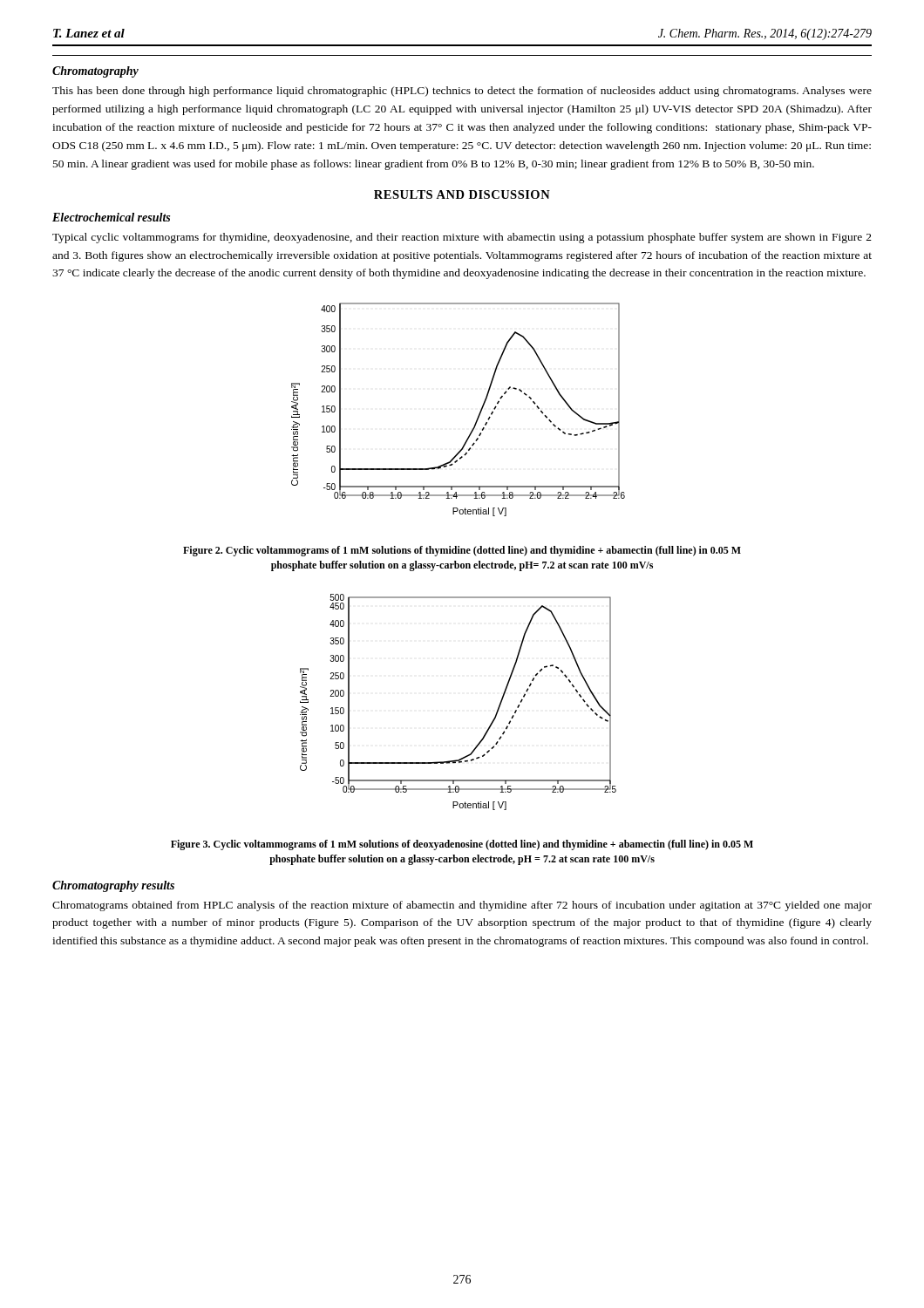Image resolution: width=924 pixels, height=1308 pixels.
Task: Point to the block beginning "Chromatograms obtained from HPLC"
Action: (x=462, y=923)
